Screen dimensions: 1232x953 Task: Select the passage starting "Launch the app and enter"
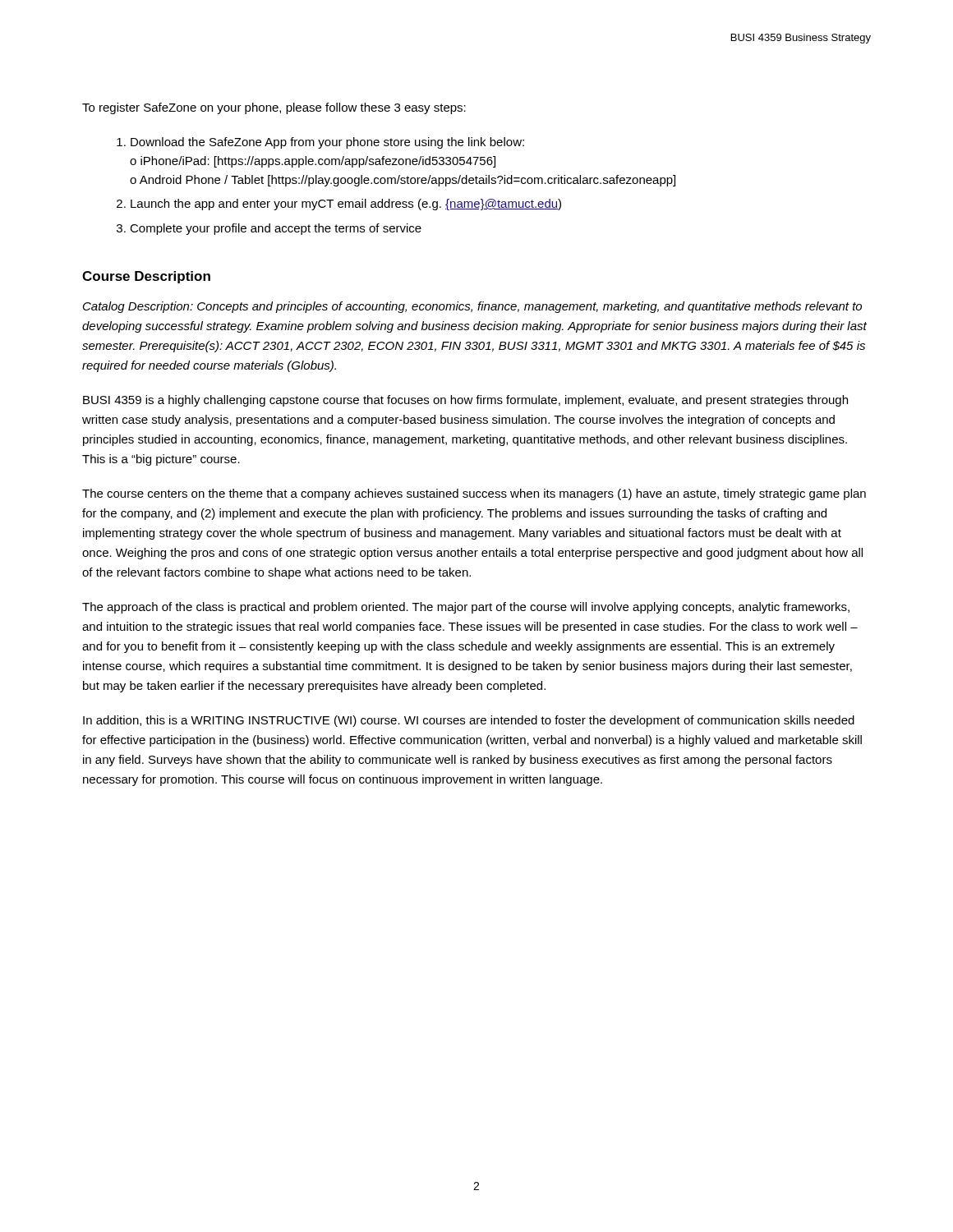click(346, 203)
